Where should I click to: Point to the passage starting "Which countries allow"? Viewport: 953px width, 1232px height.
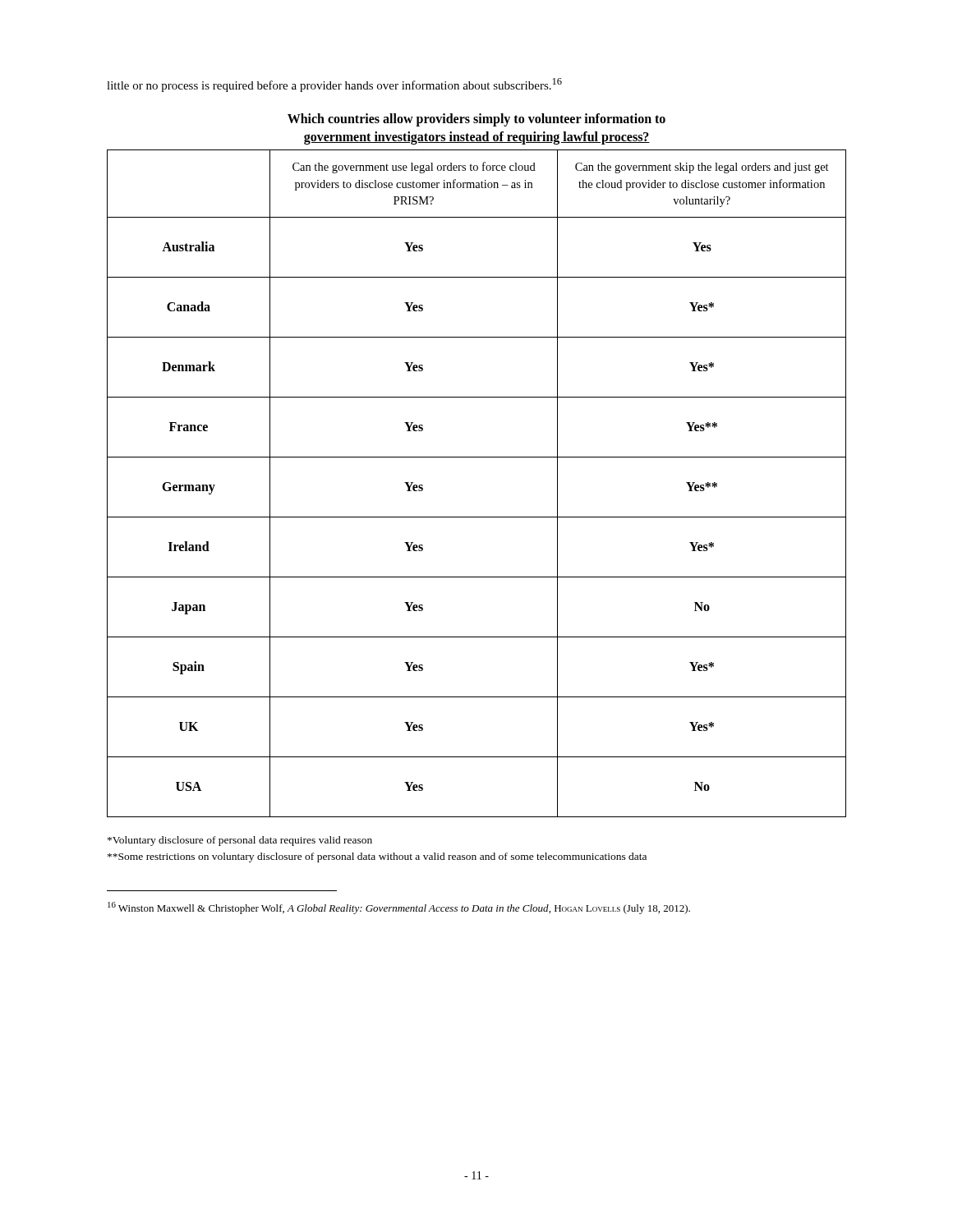476,127
